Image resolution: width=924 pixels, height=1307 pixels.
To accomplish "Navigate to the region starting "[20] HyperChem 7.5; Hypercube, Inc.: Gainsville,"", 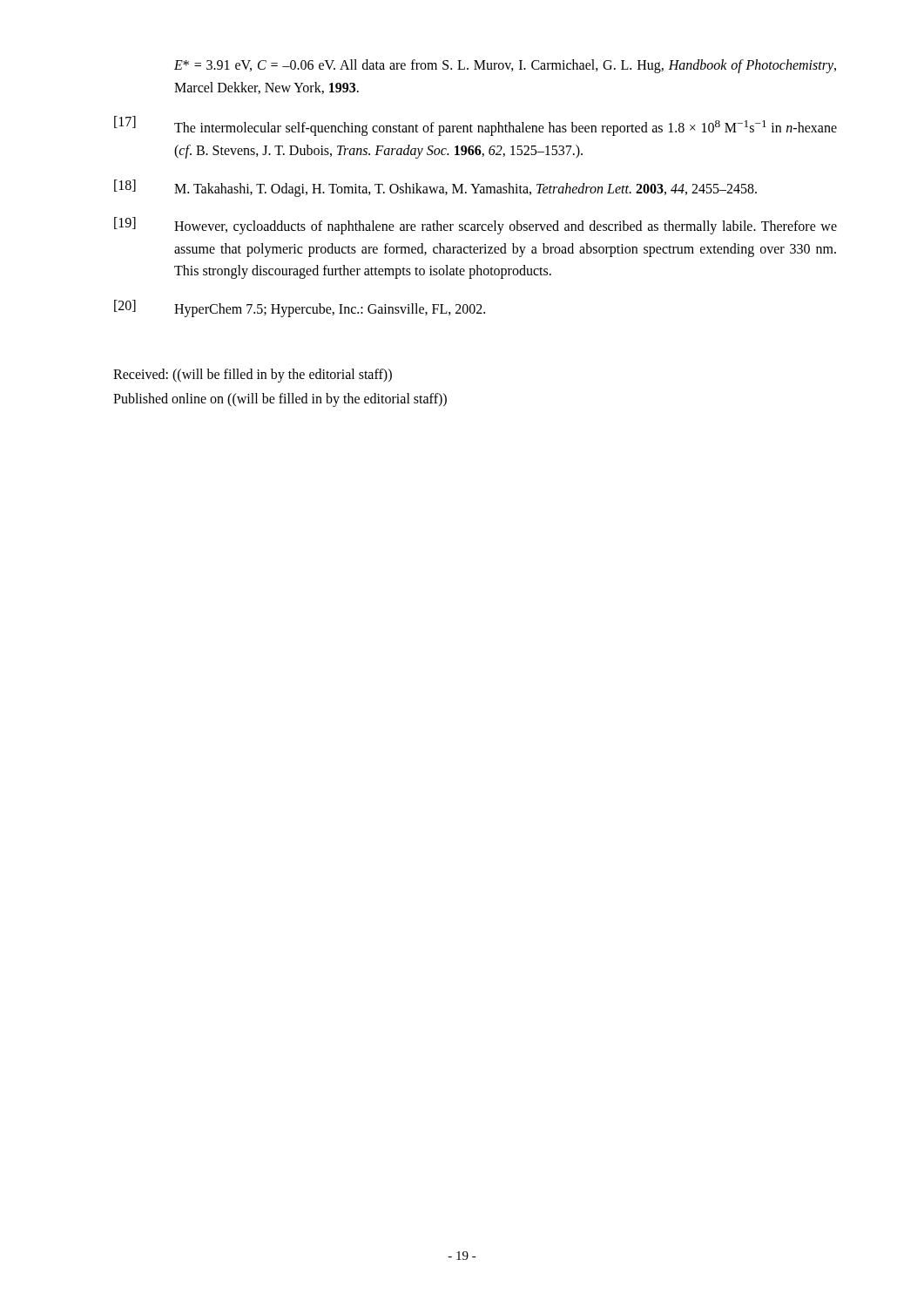I will click(x=475, y=309).
